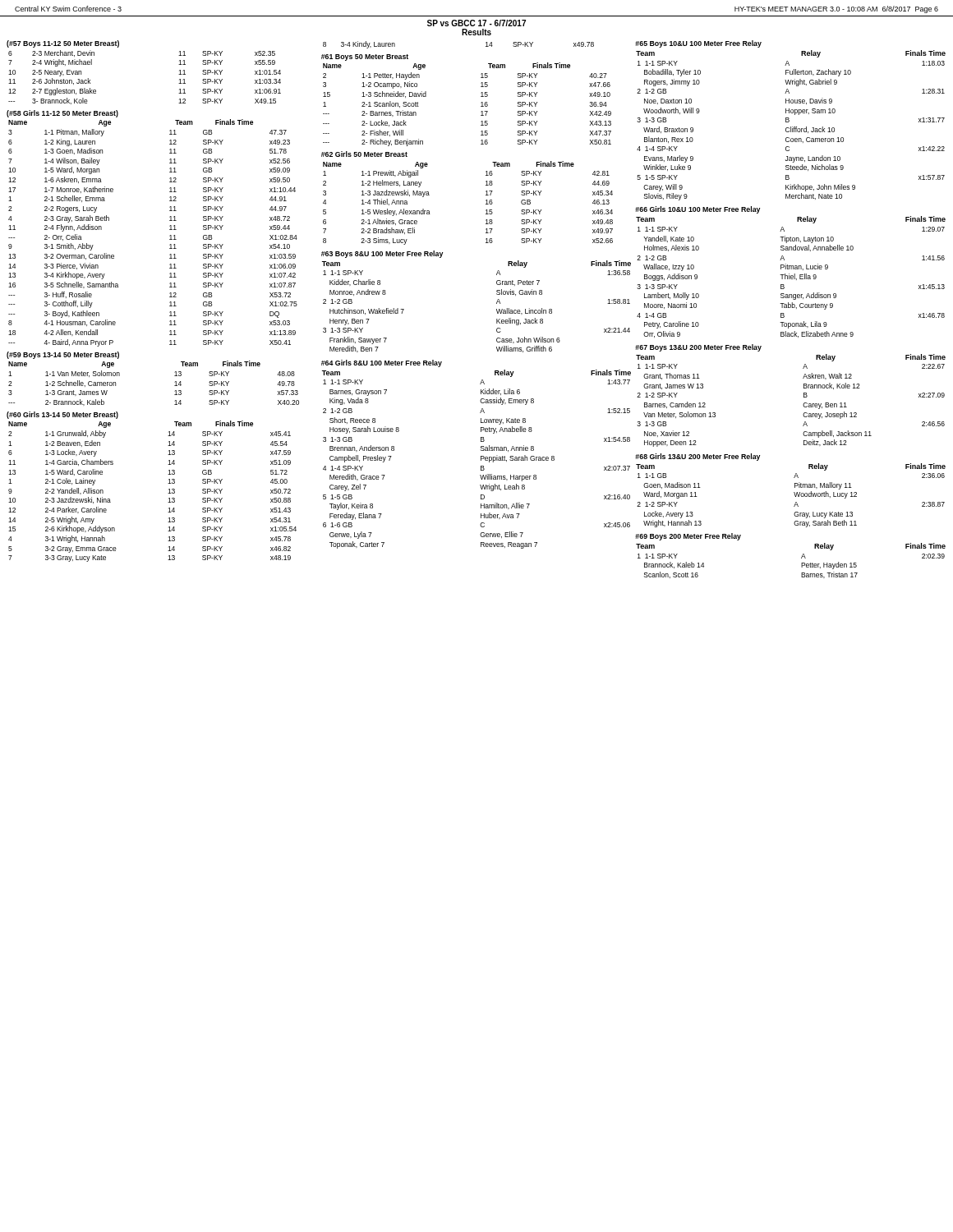Locate the table with the text "3-4 Kindy, Lauren"
Screen dimensions: 1232x953
476,44
